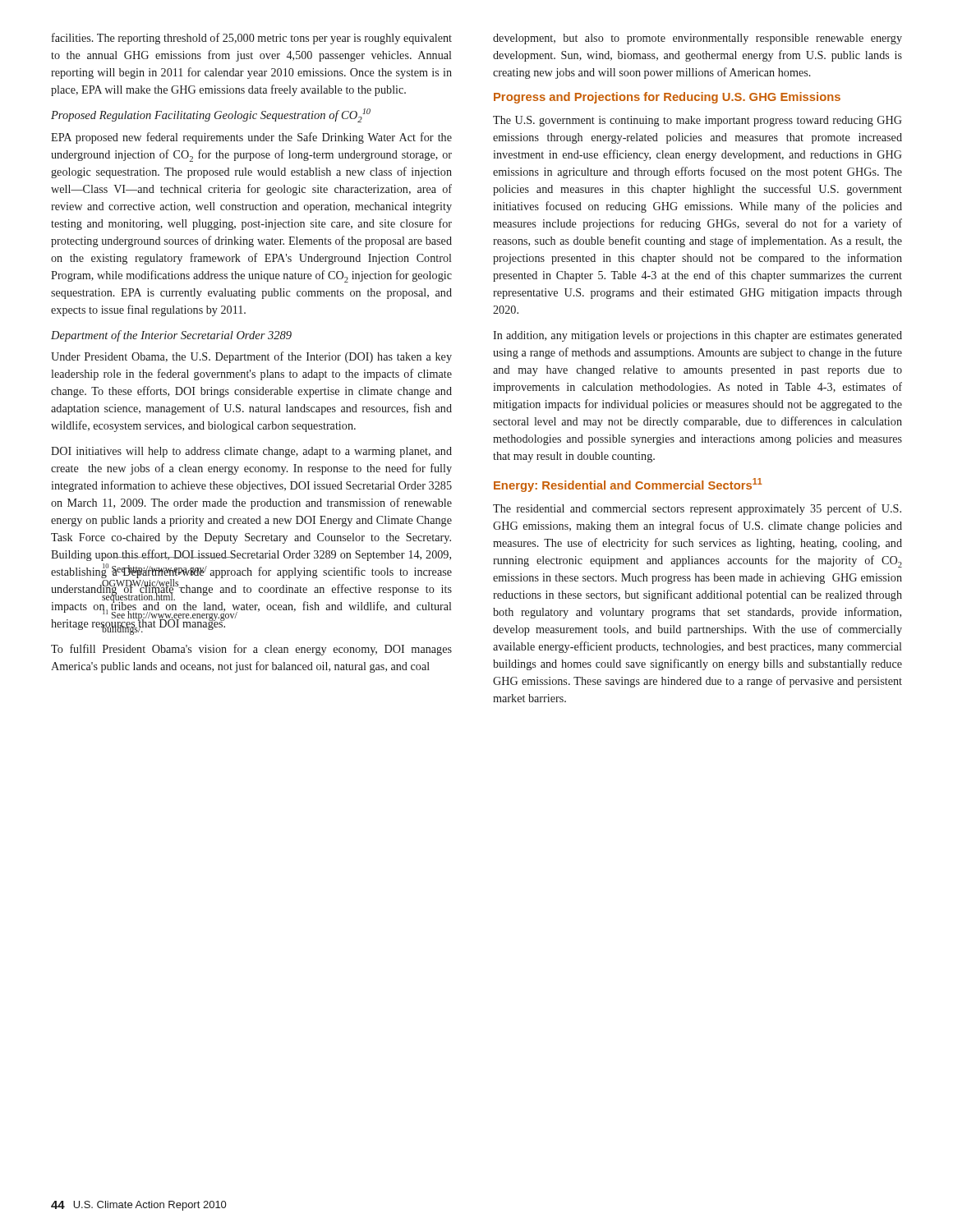The image size is (953, 1232).
Task: Find the element starting "EPA proposed new"
Action: click(x=251, y=223)
